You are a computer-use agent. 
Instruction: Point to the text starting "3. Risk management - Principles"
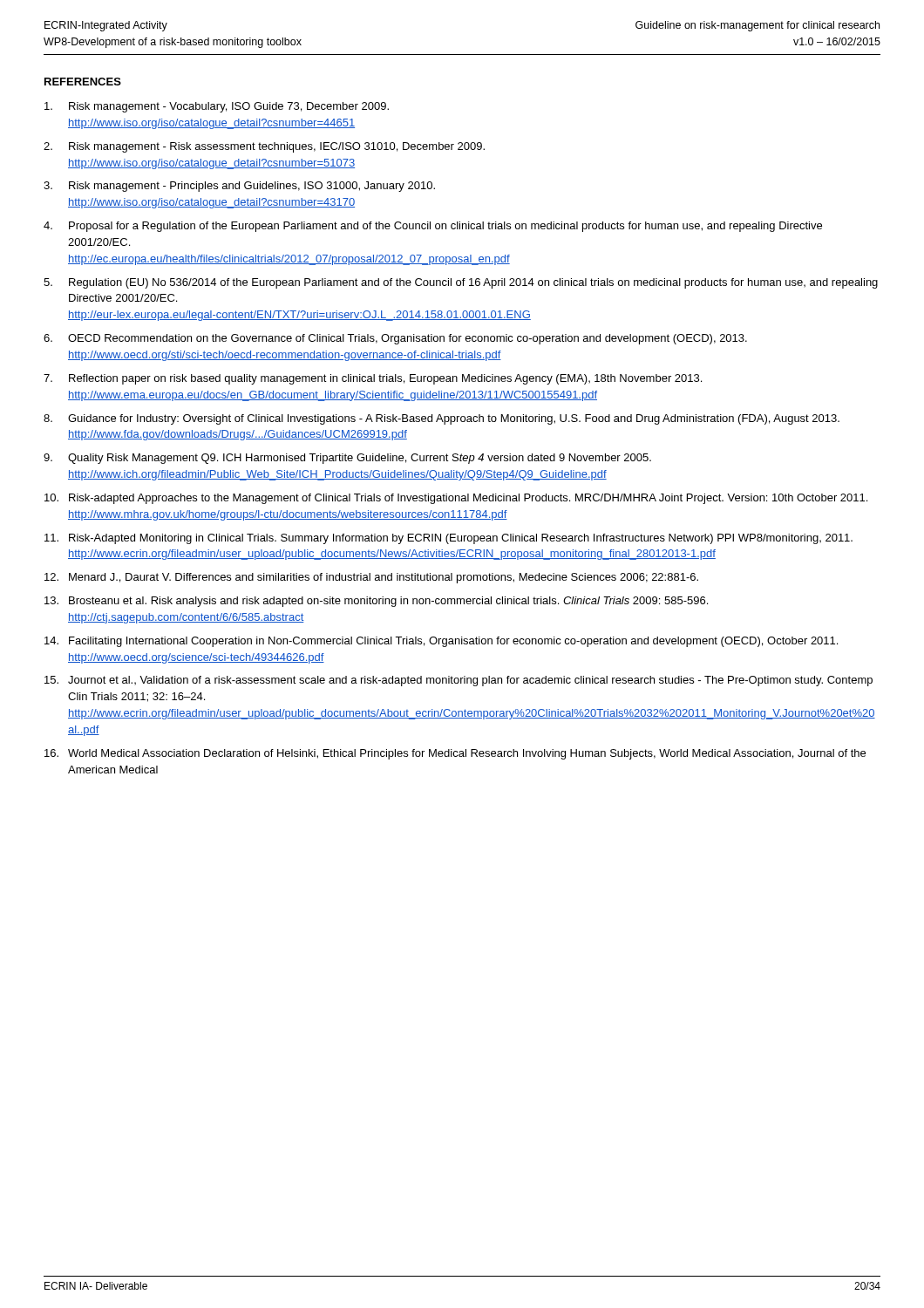239,187
